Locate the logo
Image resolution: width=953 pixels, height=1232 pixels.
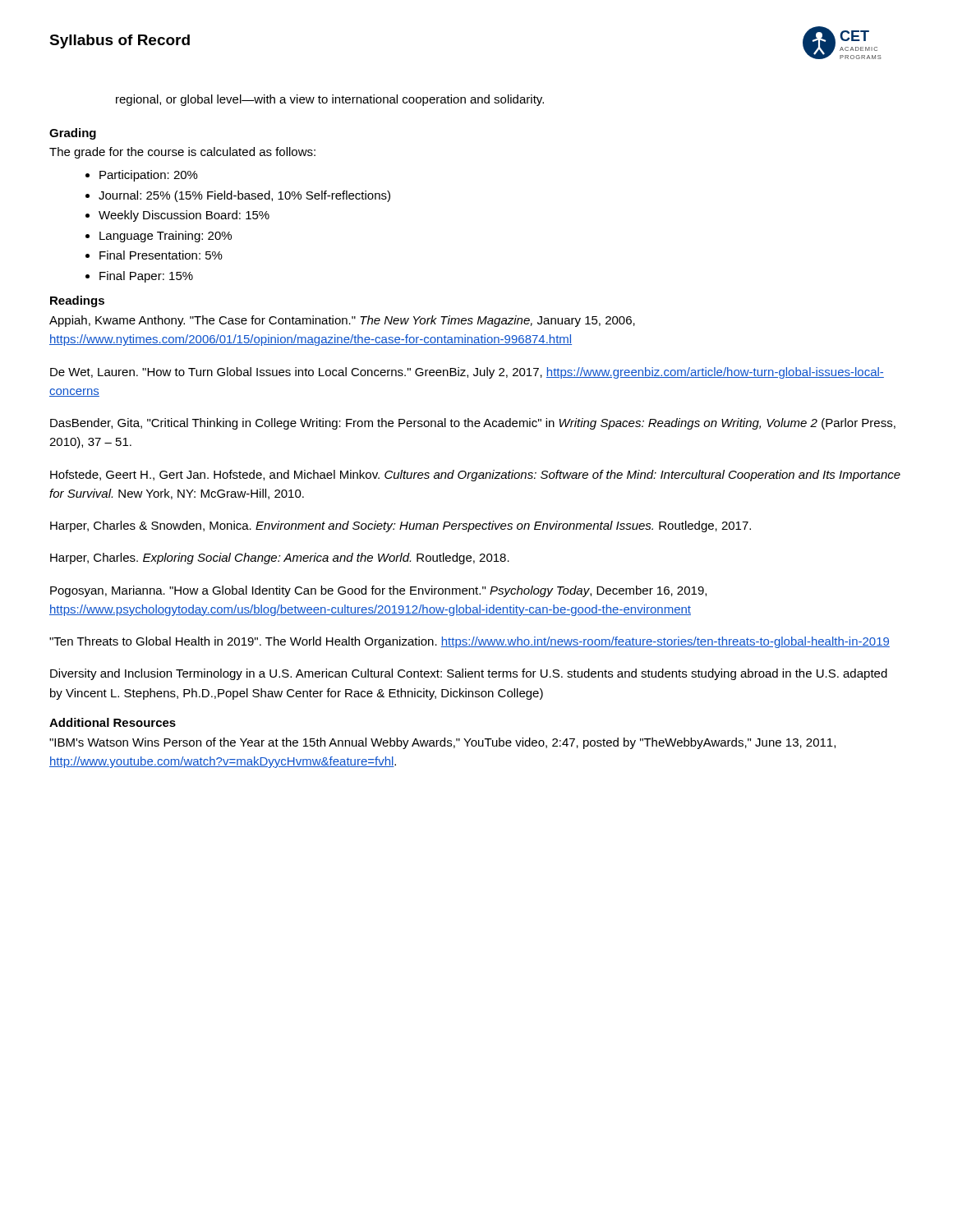click(850, 48)
